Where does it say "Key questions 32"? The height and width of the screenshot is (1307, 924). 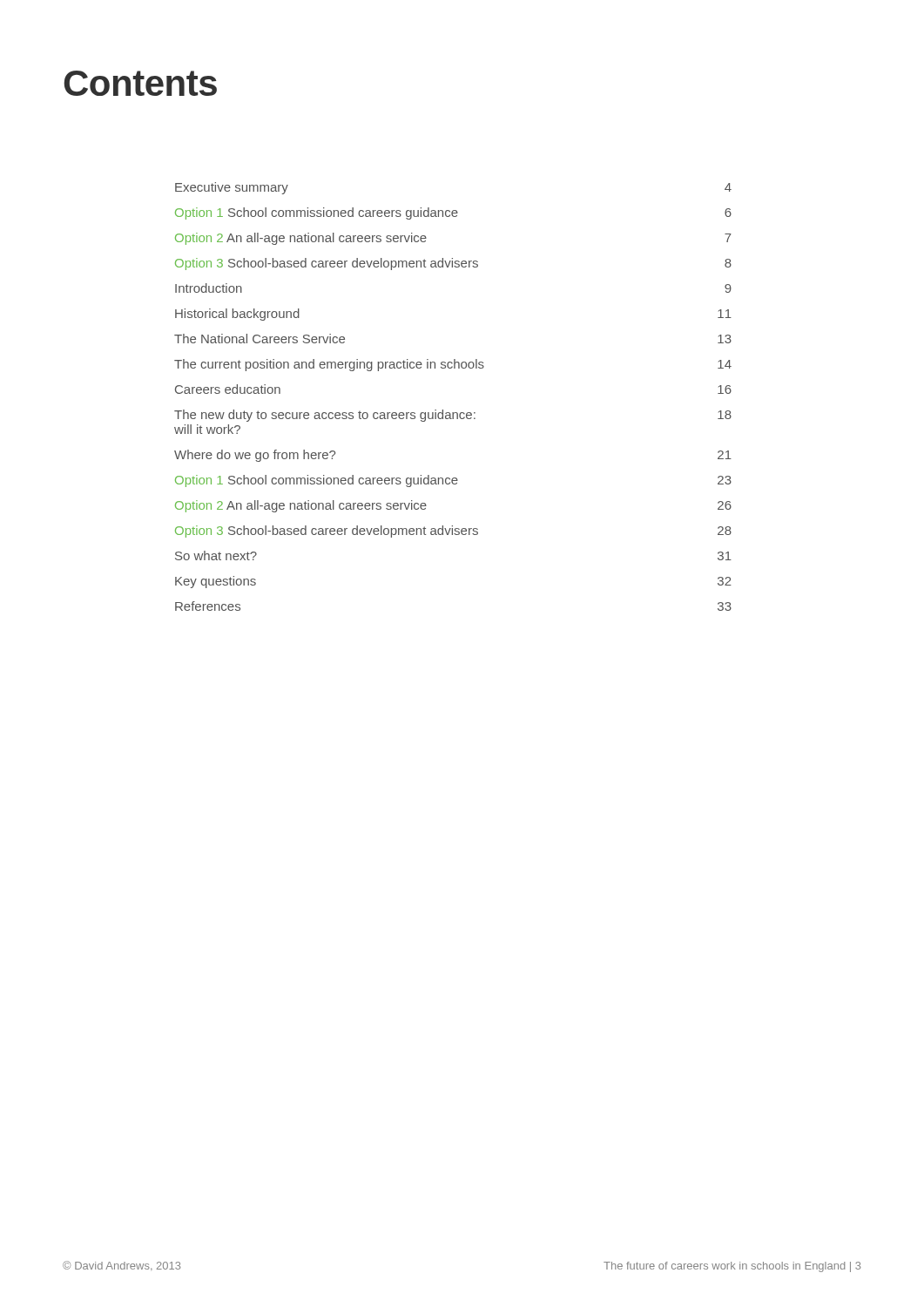coord(209,582)
